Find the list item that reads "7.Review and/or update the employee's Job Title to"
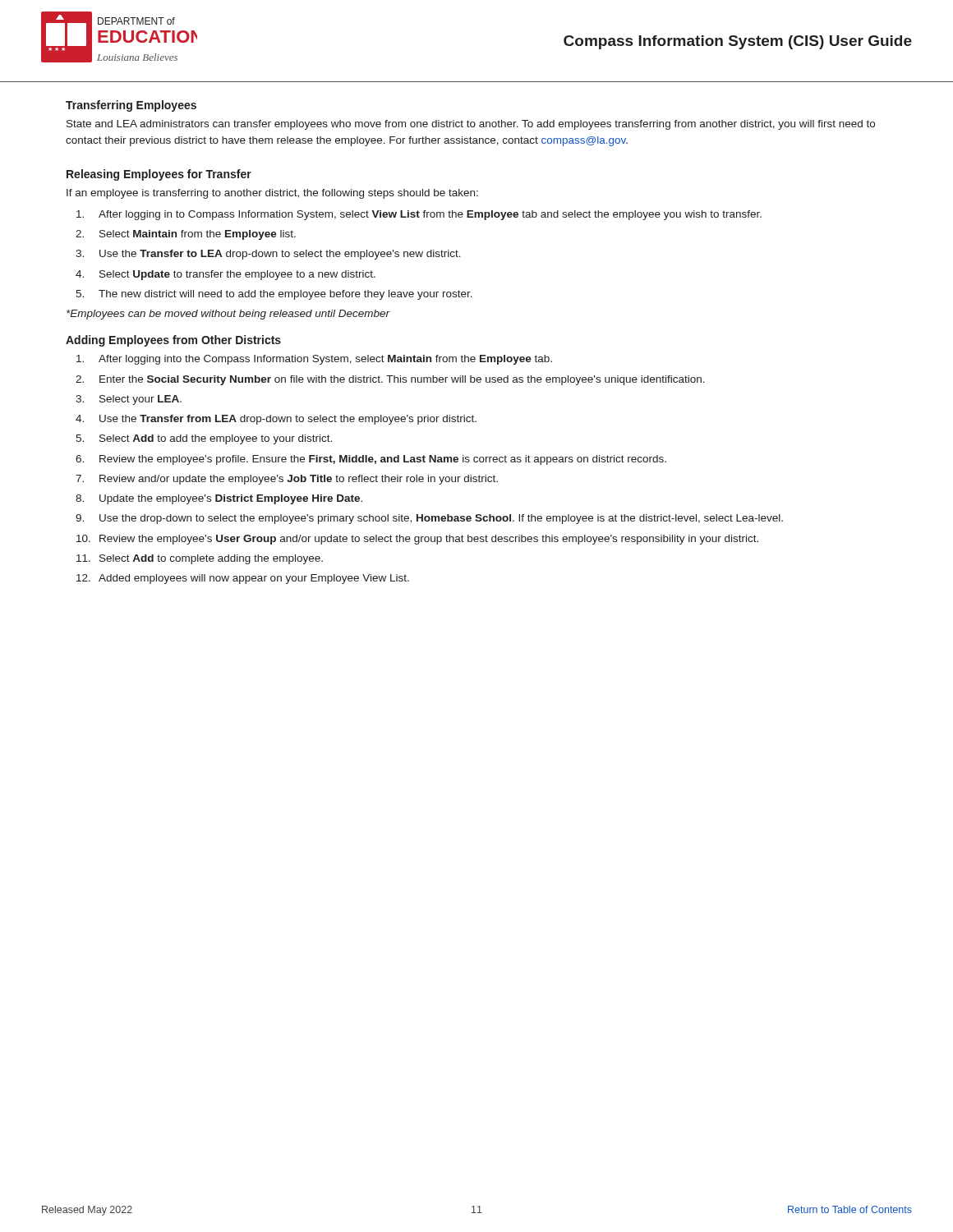The width and height of the screenshot is (953, 1232). coord(299,479)
